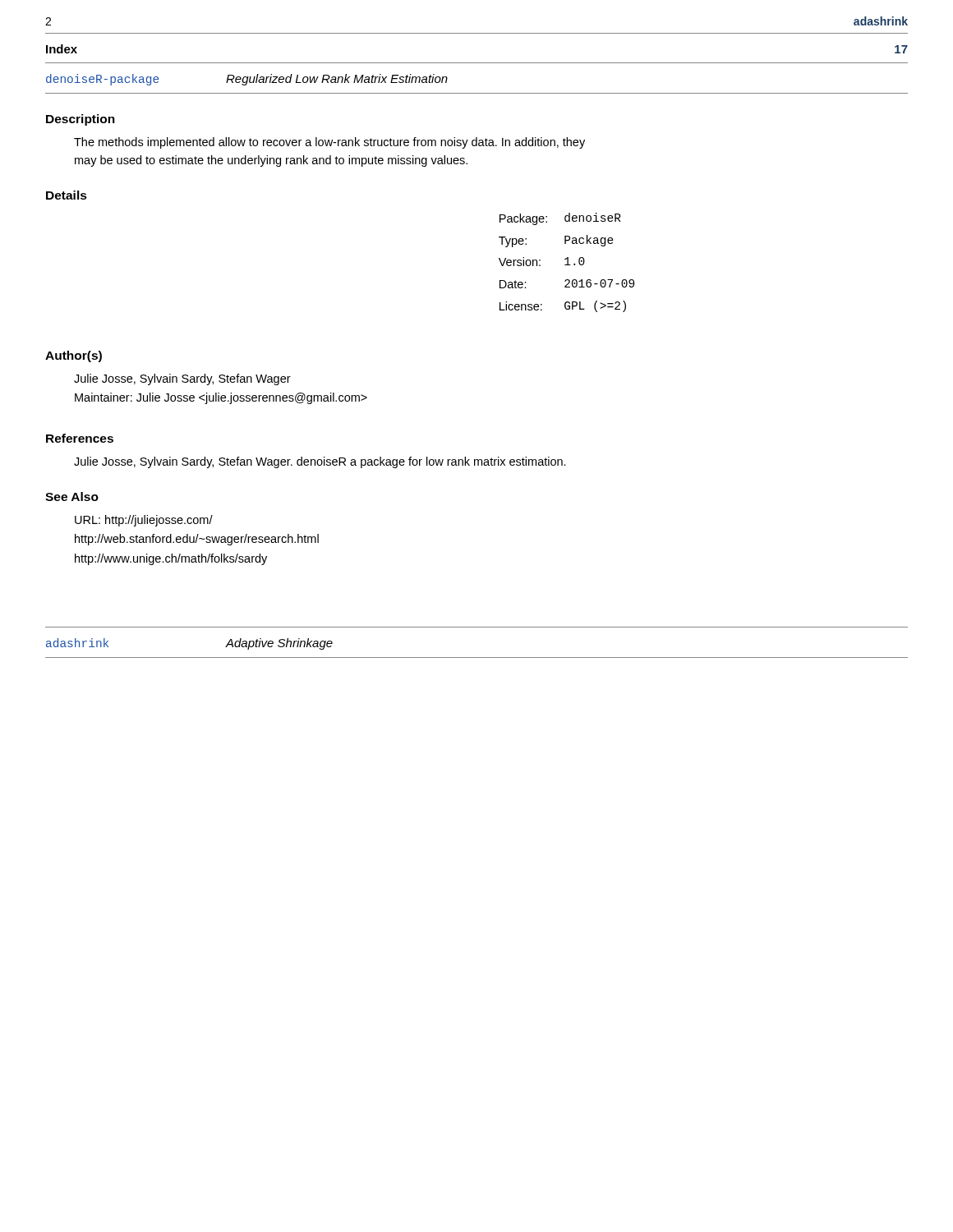Image resolution: width=953 pixels, height=1232 pixels.
Task: Point to the block beginning "The methods implemented allow to recover a low-rank"
Action: [330, 151]
